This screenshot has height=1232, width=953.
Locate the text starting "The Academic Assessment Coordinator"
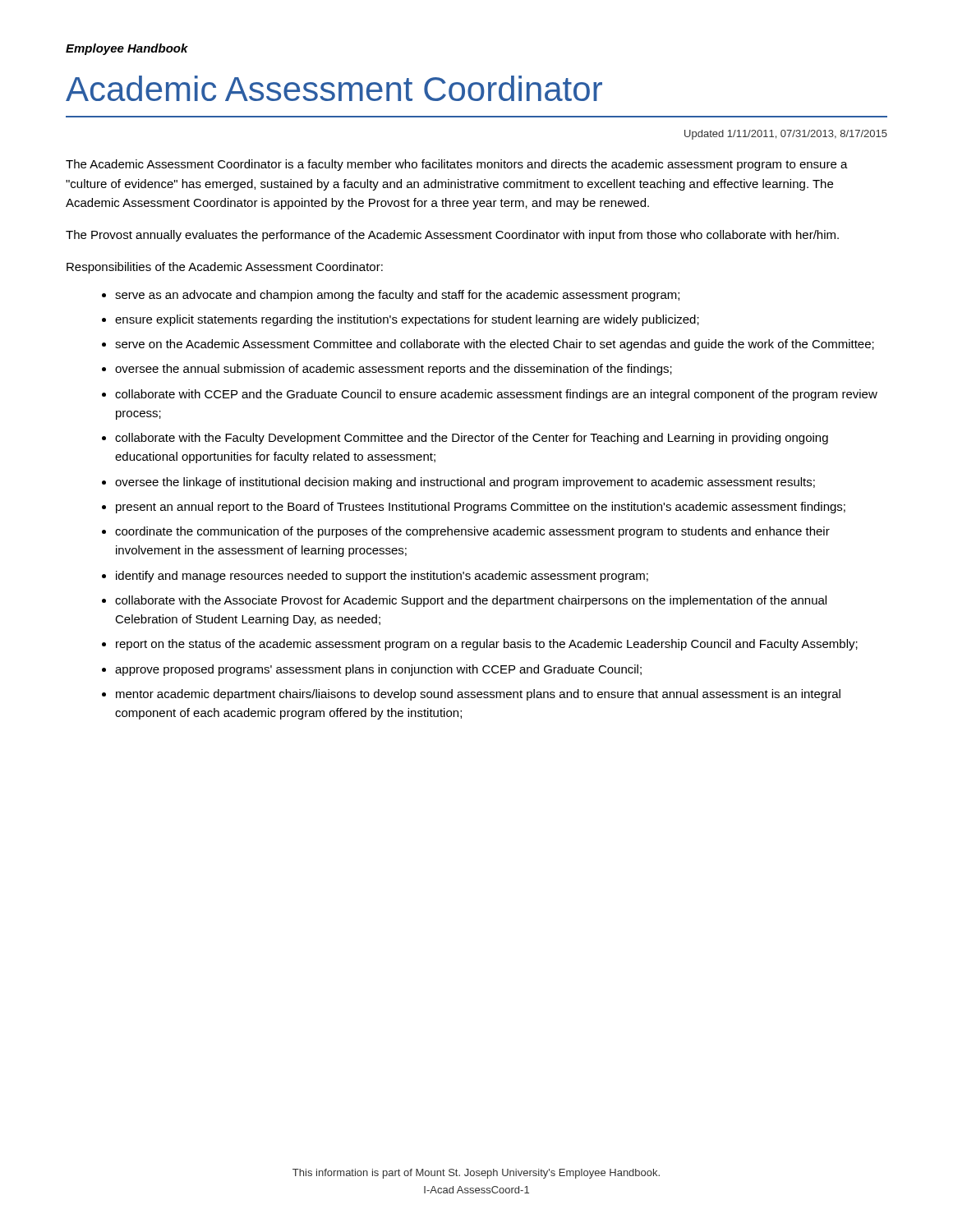coord(456,183)
